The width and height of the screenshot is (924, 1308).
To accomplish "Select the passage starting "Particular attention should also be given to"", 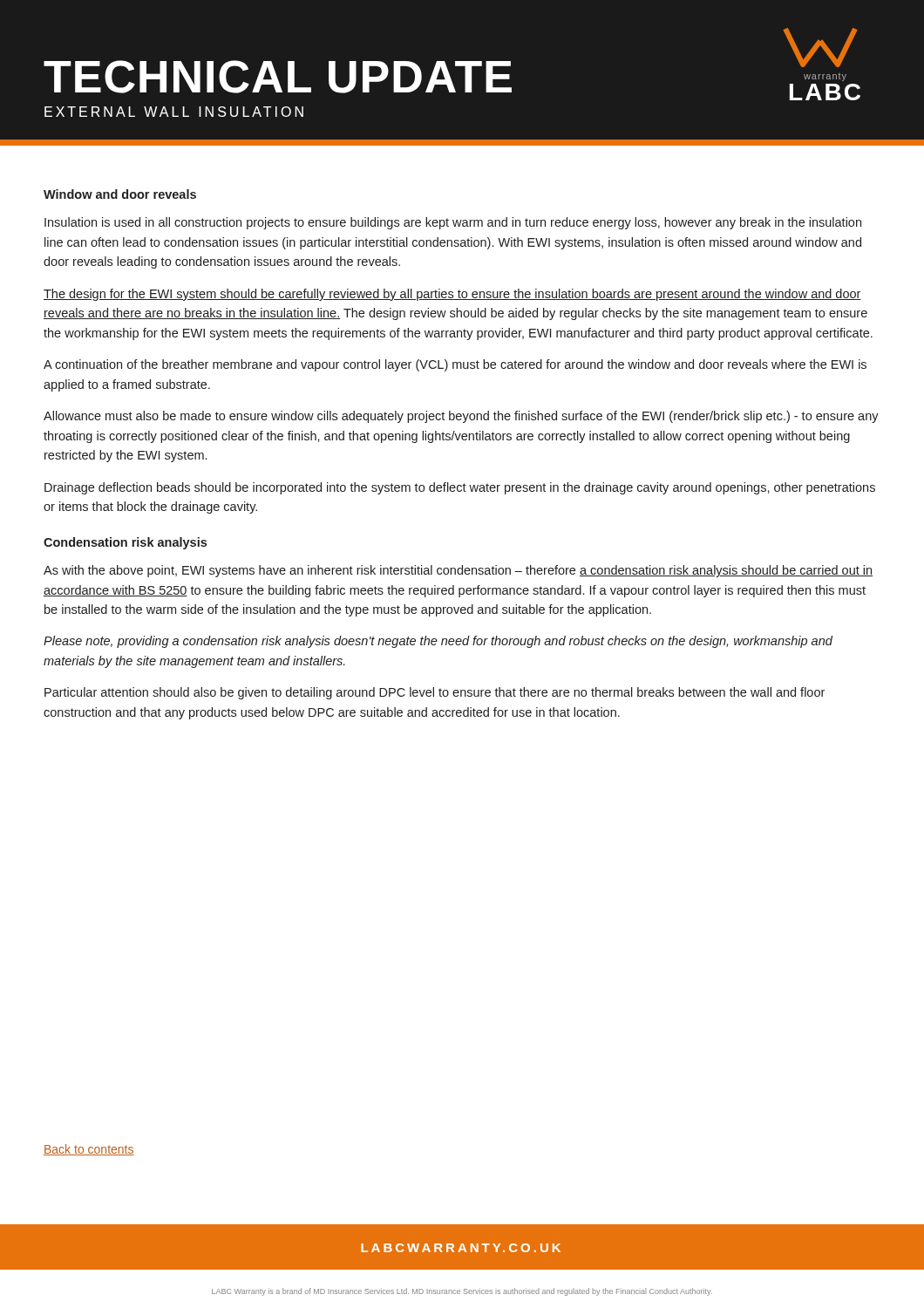I will coord(434,702).
